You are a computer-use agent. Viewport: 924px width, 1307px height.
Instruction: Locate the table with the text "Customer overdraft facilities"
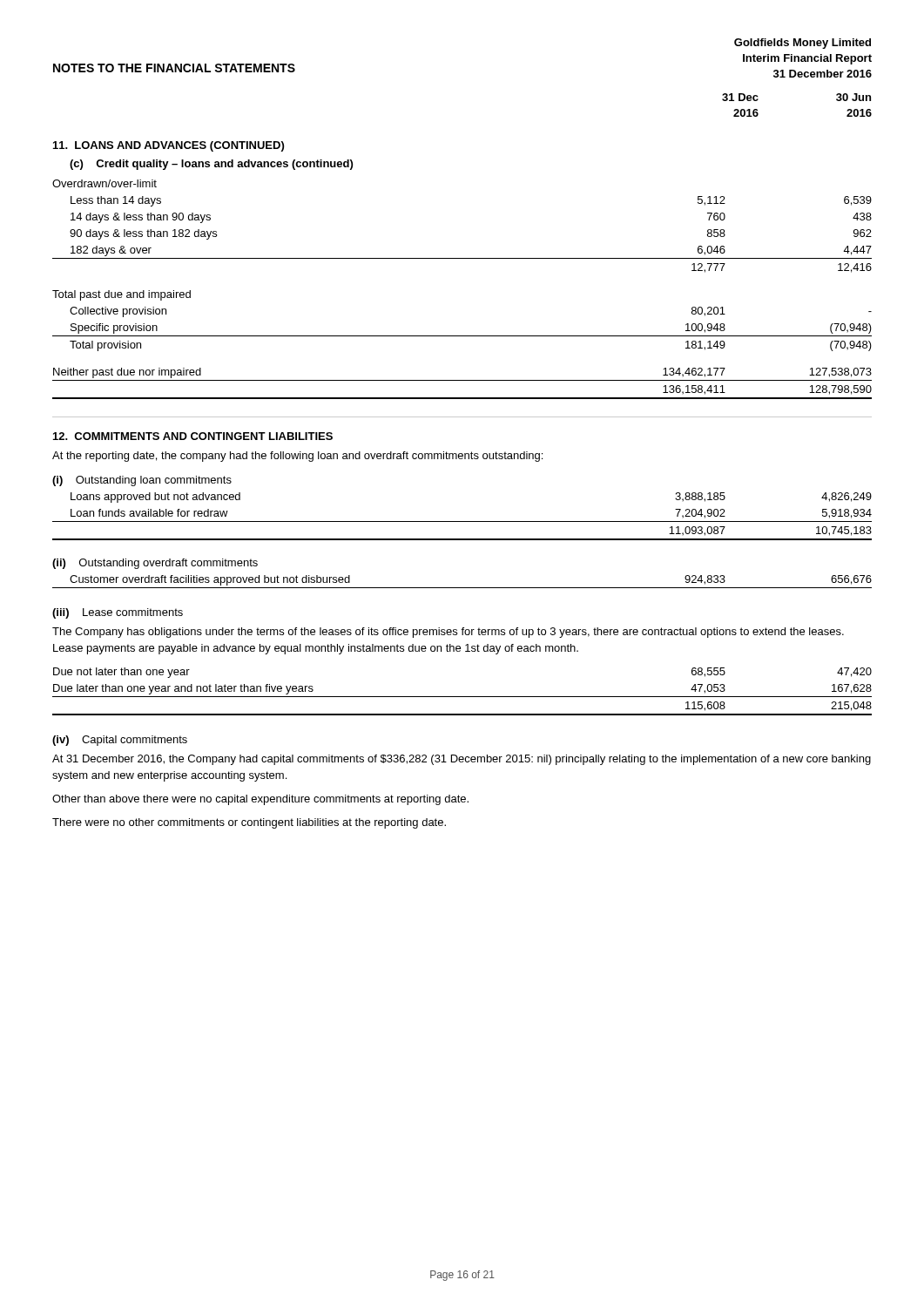pos(462,571)
